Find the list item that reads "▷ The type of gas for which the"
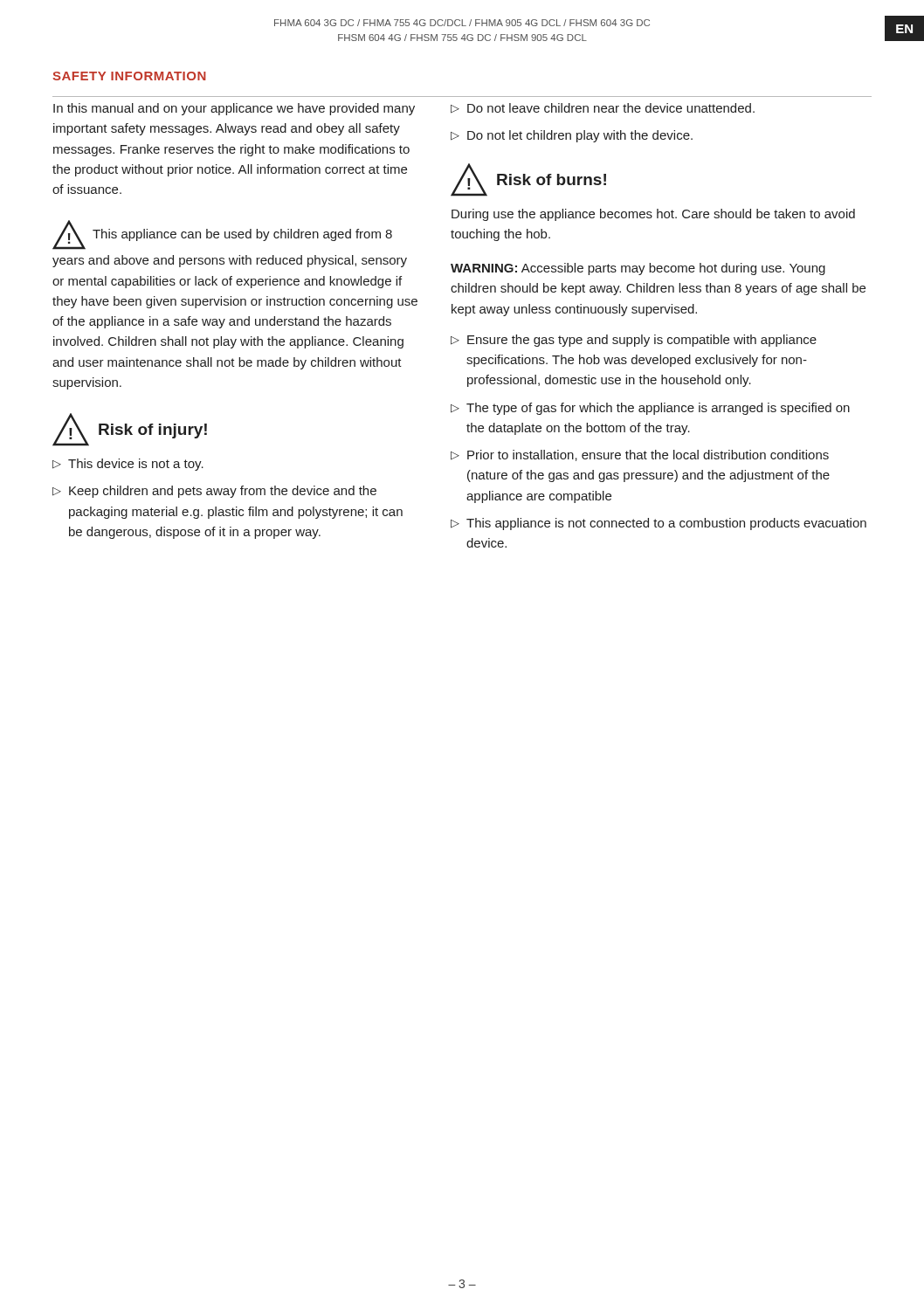Image resolution: width=924 pixels, height=1310 pixels. click(661, 417)
